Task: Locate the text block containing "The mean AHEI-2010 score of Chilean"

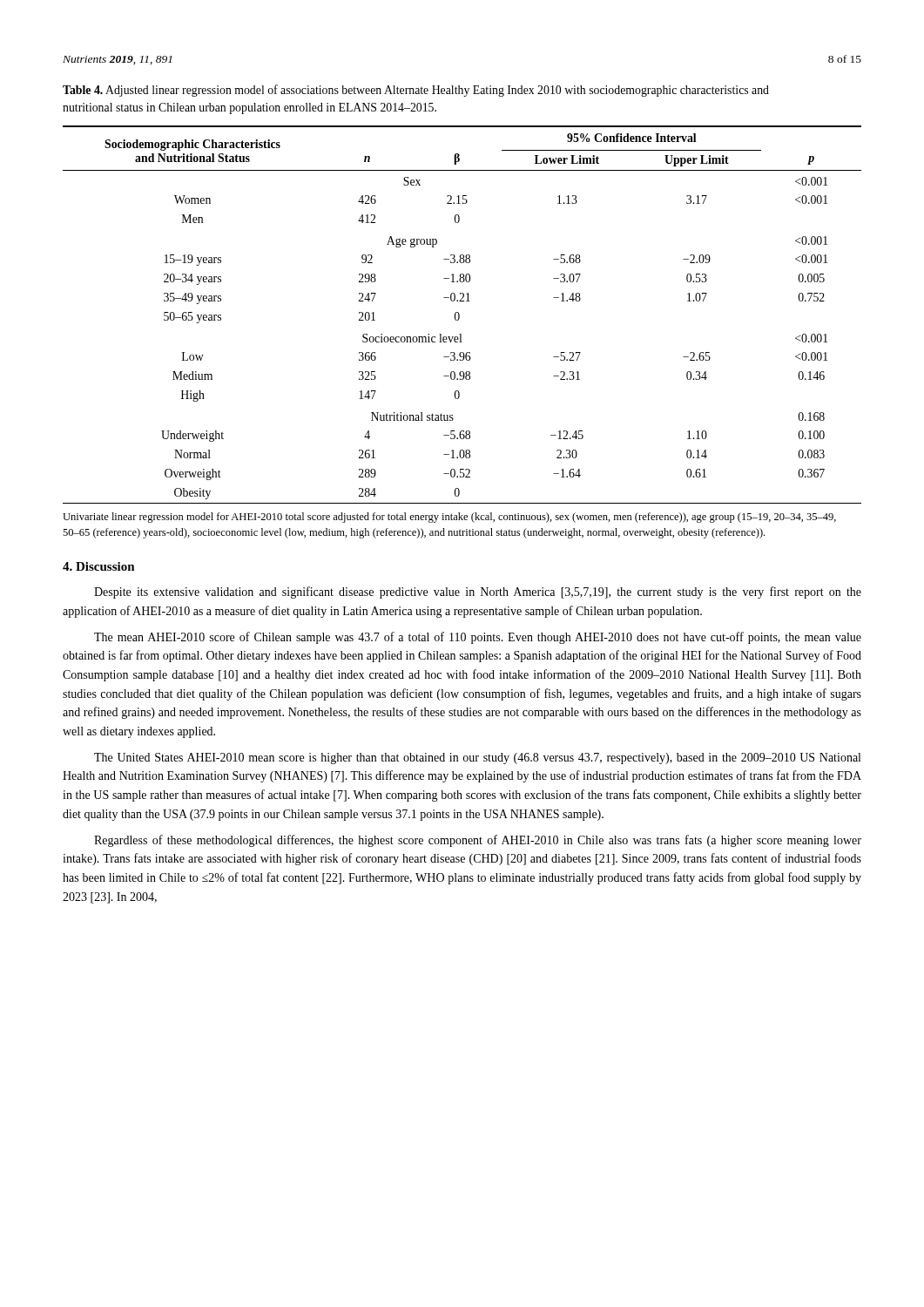Action: (x=462, y=684)
